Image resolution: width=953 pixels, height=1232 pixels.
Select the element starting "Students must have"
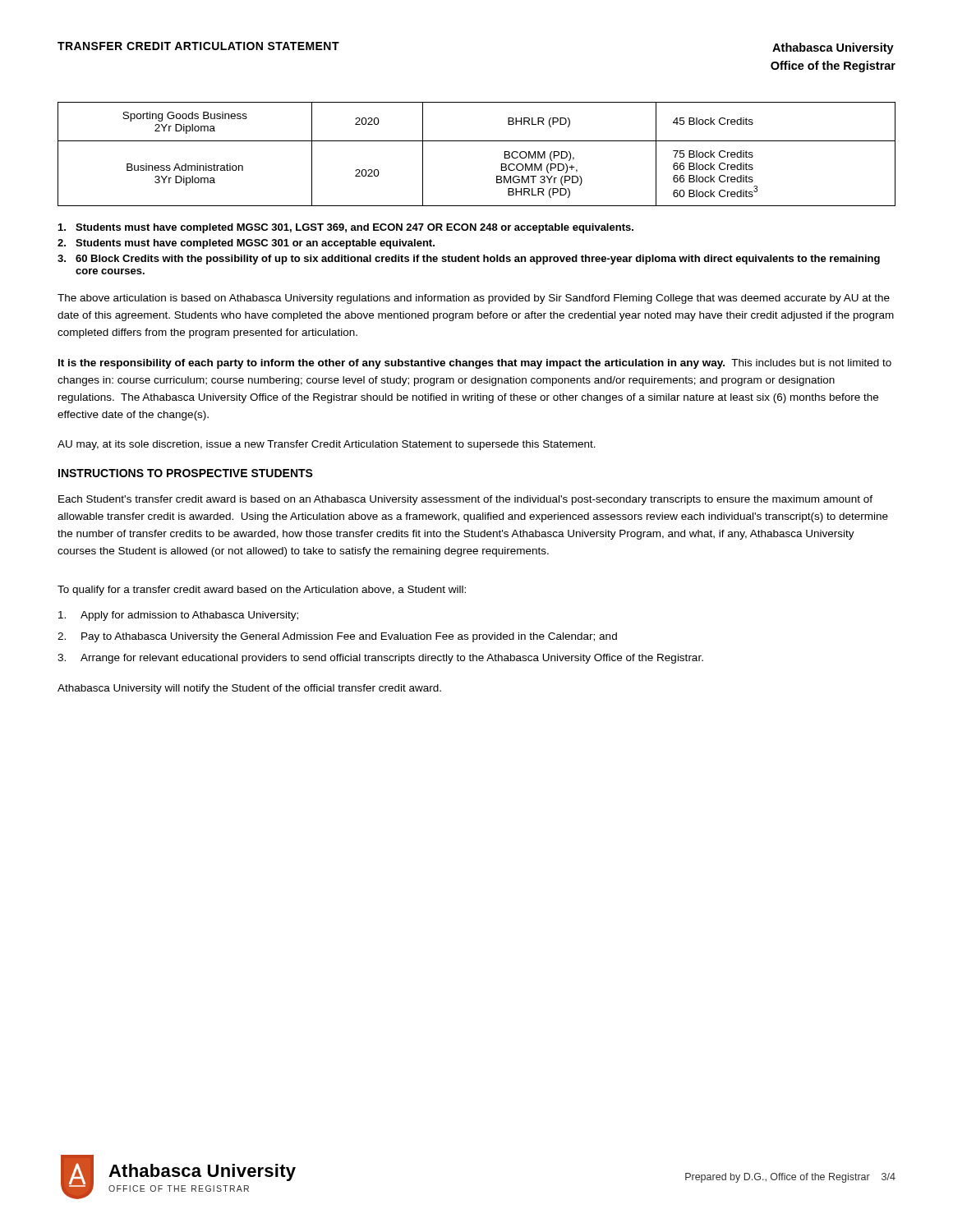tap(346, 227)
